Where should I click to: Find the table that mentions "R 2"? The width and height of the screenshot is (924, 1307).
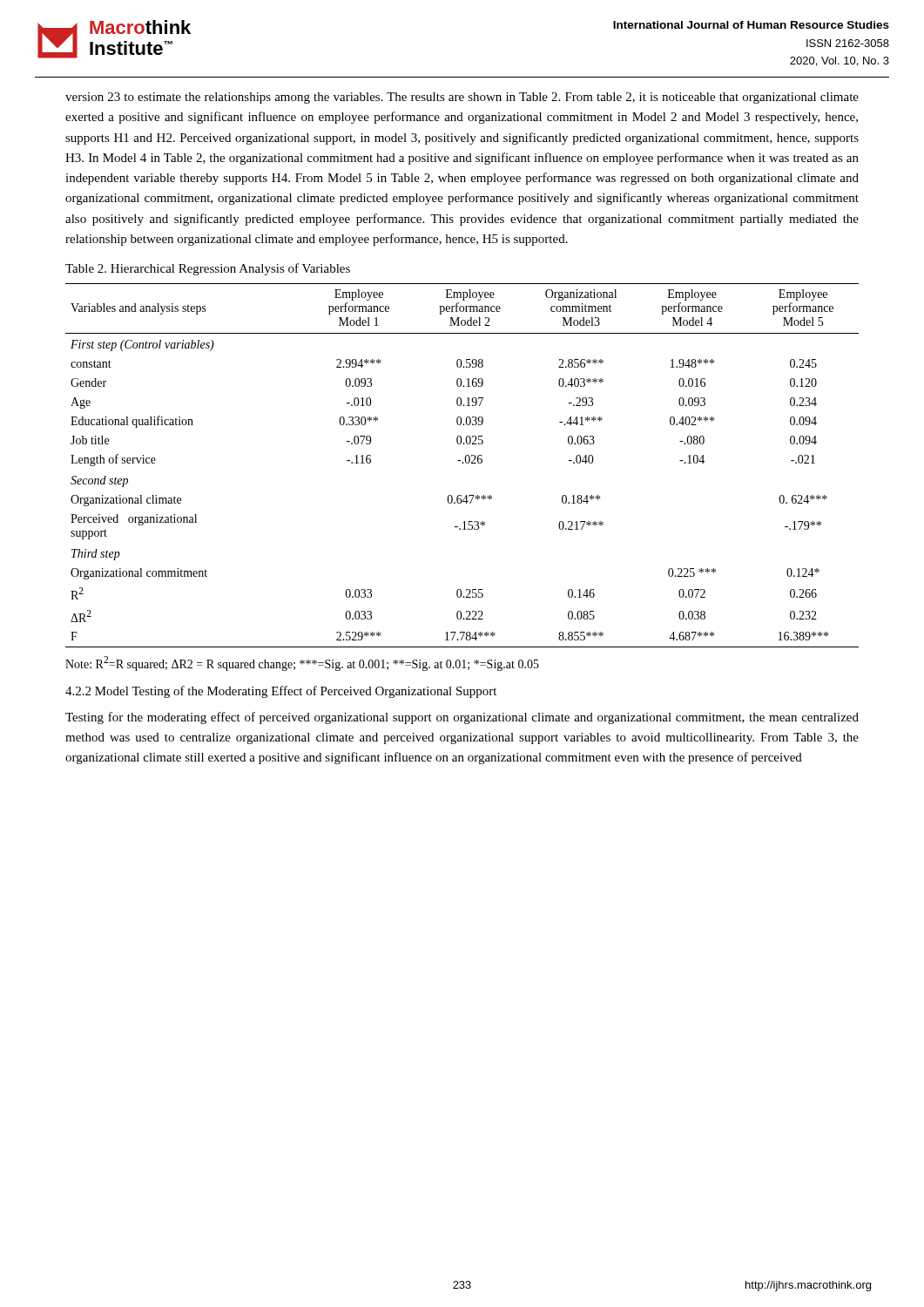[x=462, y=465]
